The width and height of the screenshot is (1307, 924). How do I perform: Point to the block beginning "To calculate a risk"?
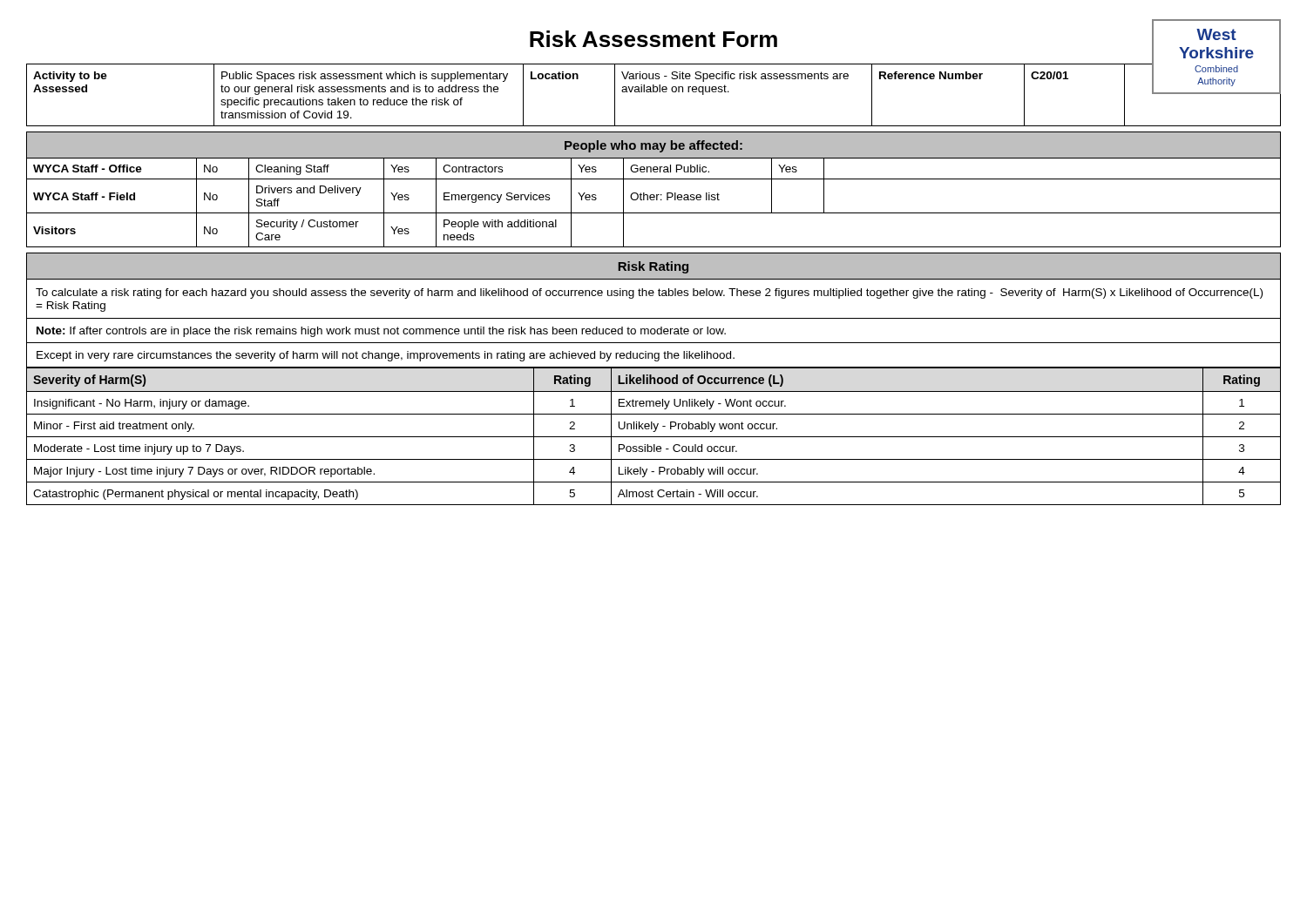[650, 299]
